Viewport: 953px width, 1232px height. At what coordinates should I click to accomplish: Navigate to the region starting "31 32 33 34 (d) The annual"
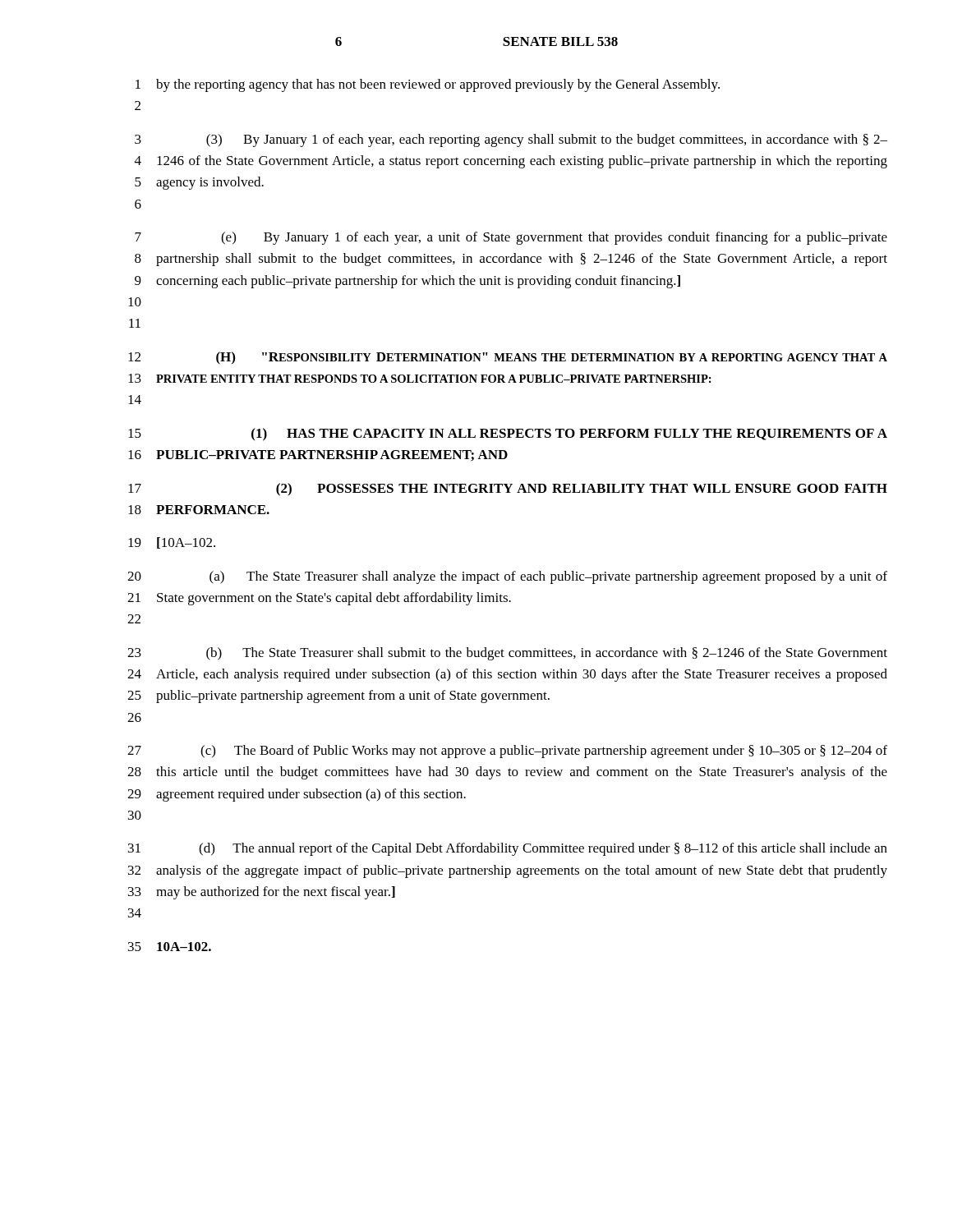493,881
